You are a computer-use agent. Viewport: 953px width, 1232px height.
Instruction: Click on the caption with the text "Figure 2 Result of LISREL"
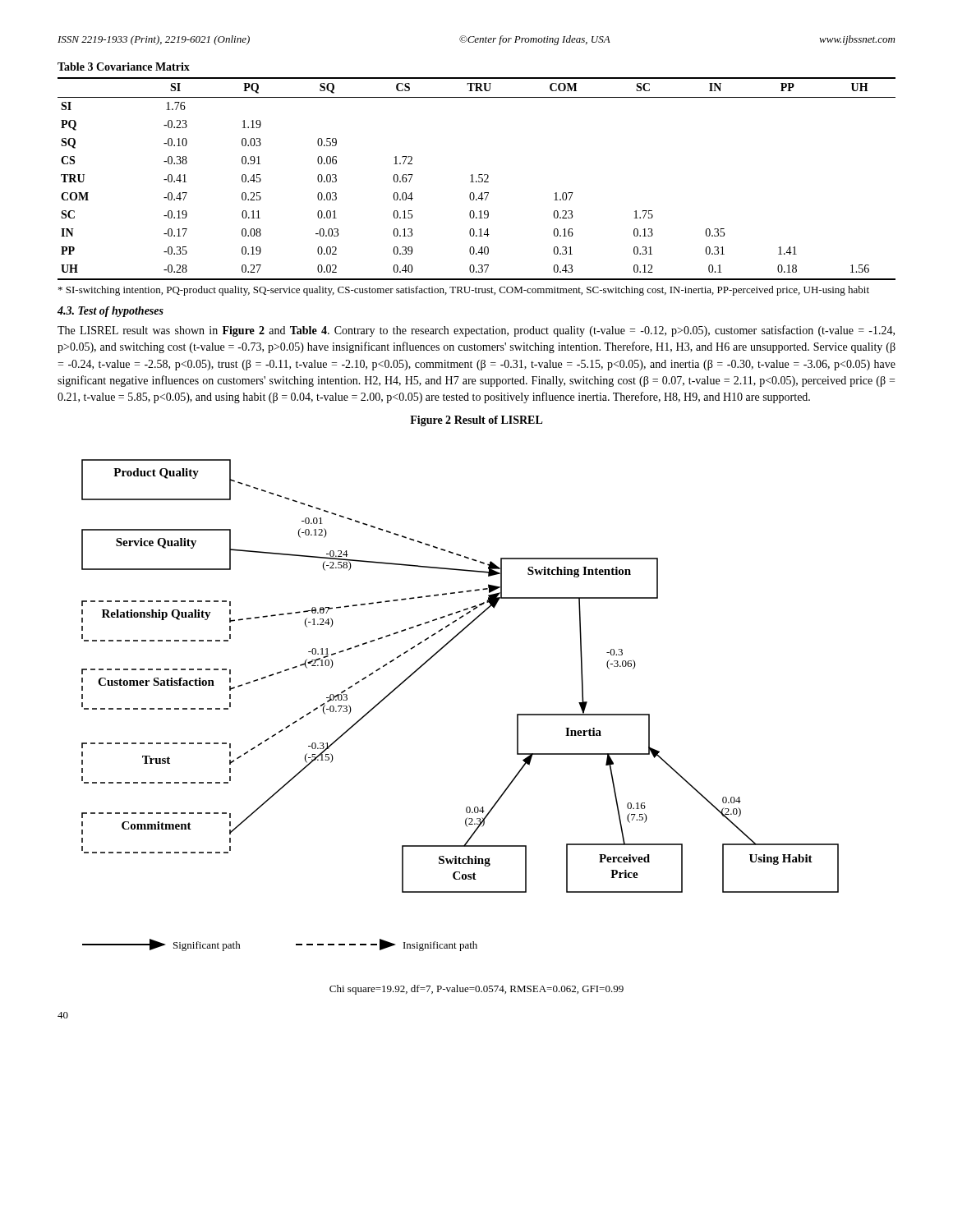click(476, 420)
